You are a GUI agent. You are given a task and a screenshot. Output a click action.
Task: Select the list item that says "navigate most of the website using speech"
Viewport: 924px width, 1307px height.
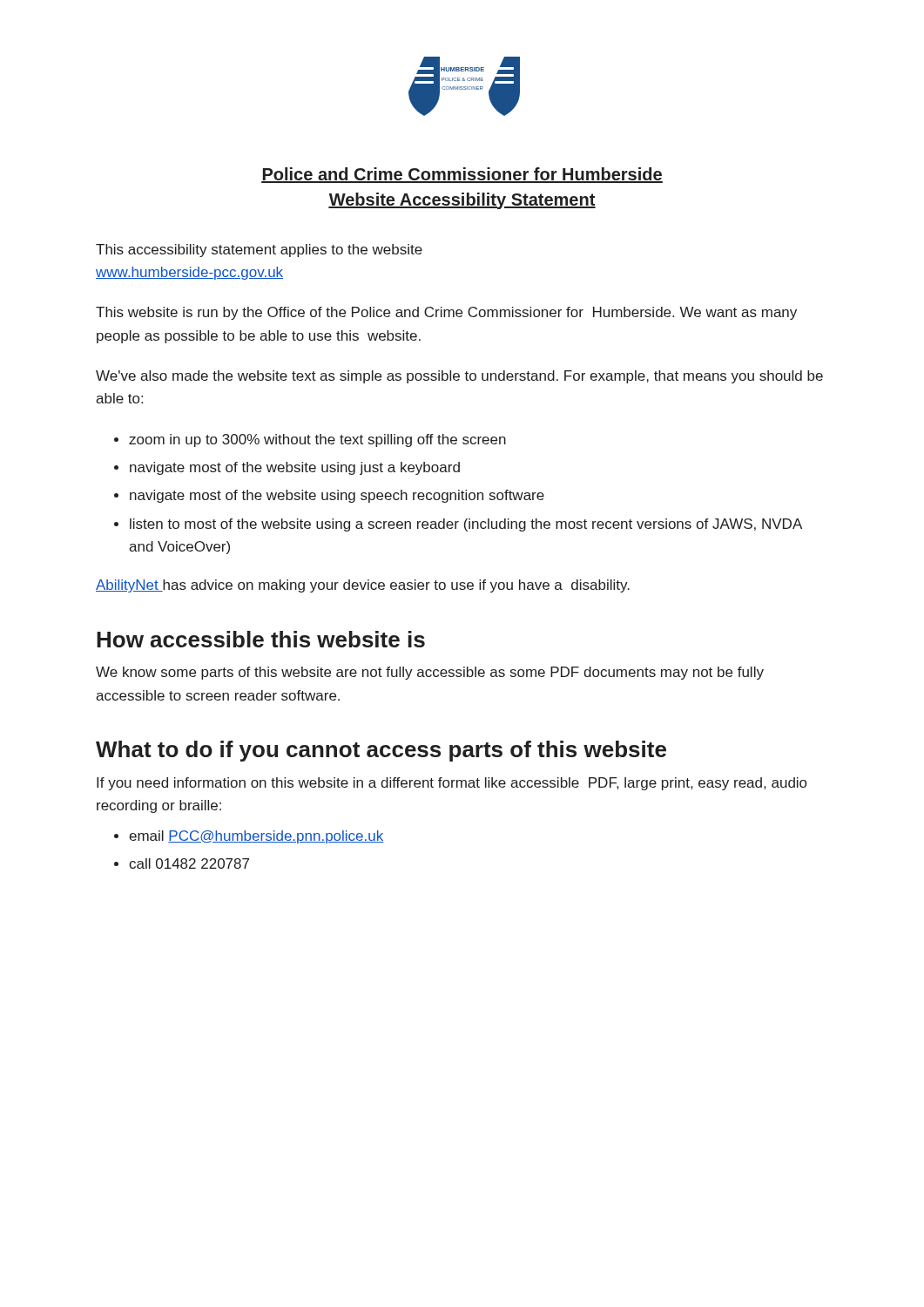[337, 496]
